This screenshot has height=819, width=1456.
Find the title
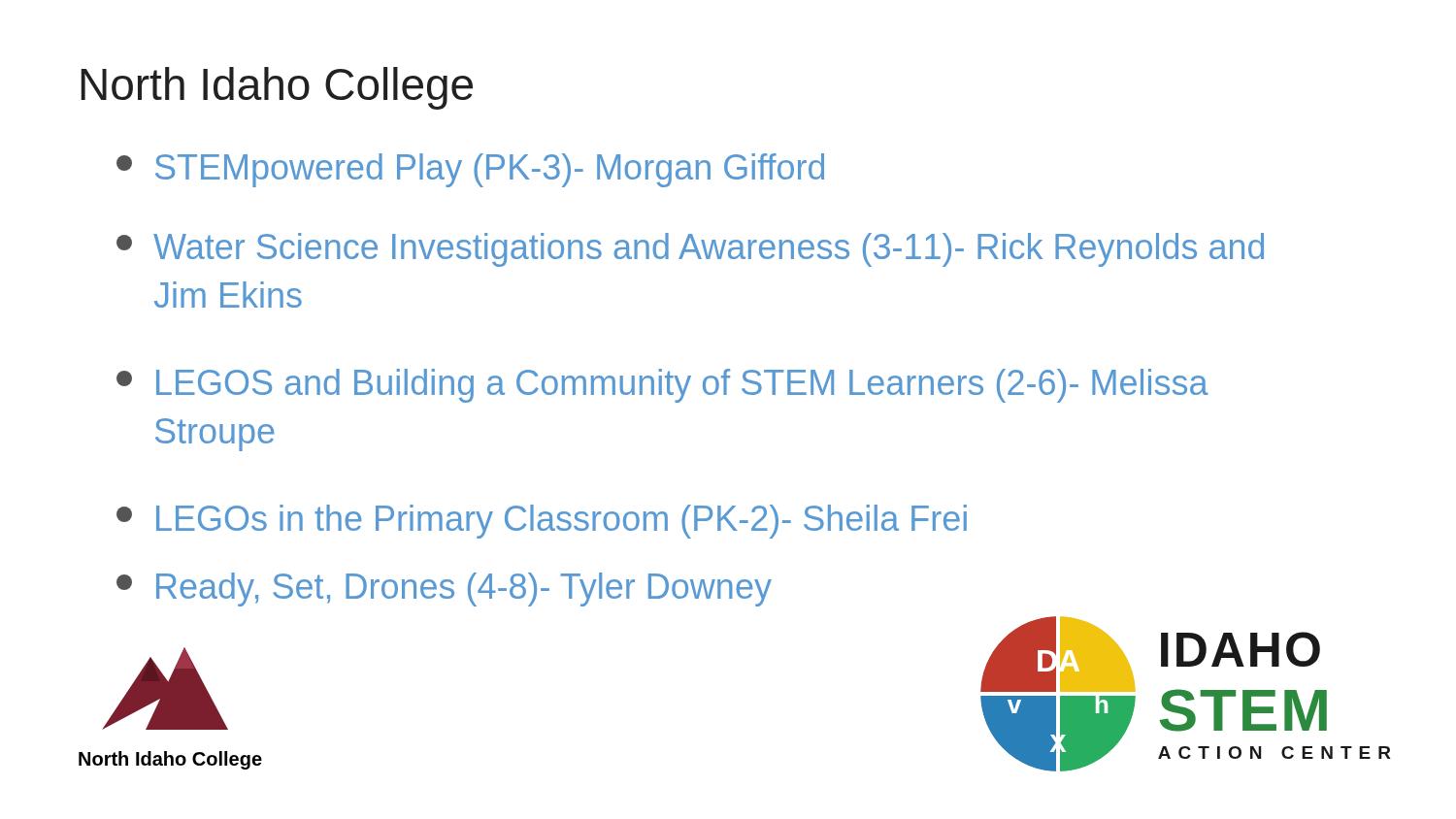point(276,84)
